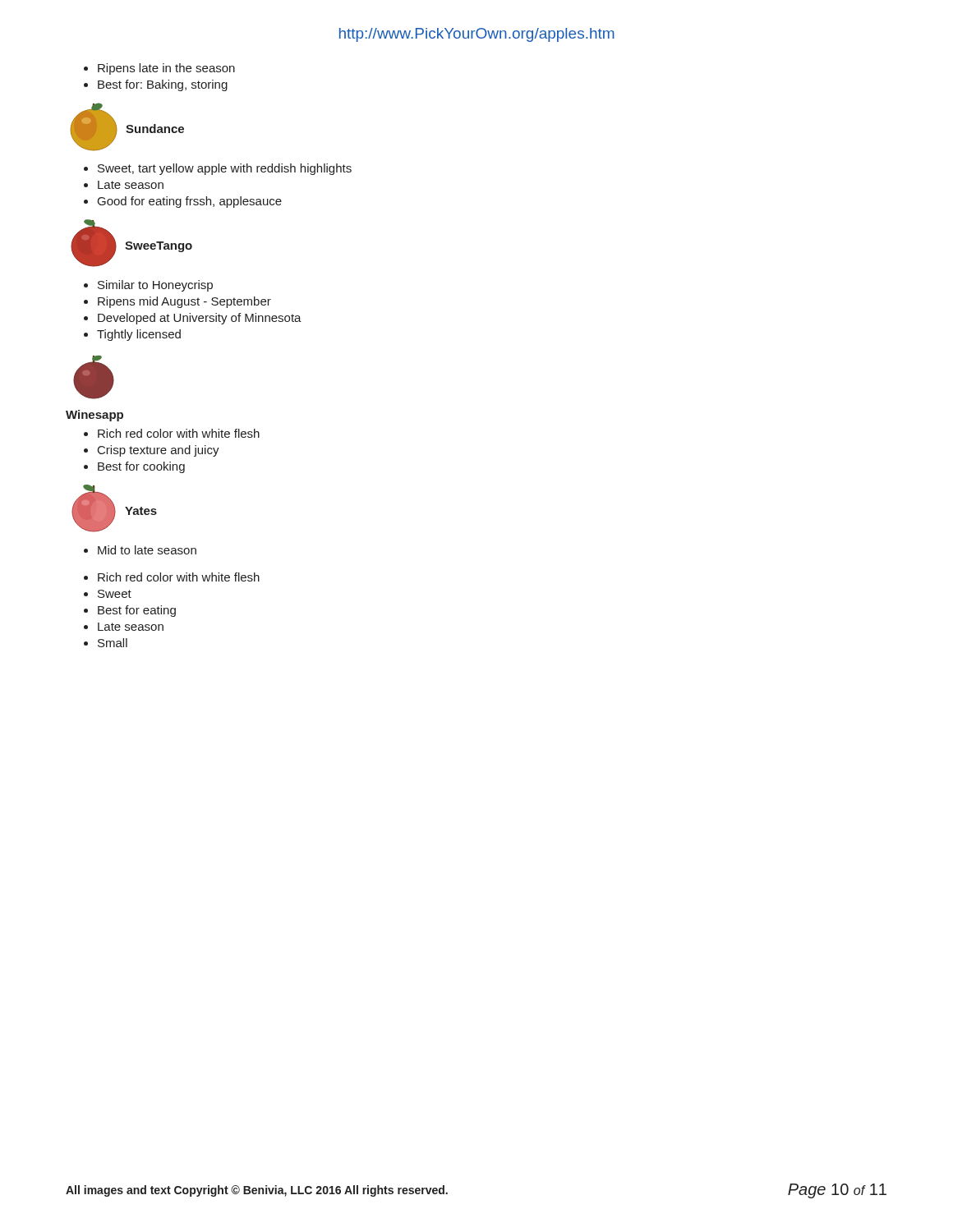Point to the block beginning "Mid to late"
Viewport: 953px width, 1232px height.
[140, 550]
